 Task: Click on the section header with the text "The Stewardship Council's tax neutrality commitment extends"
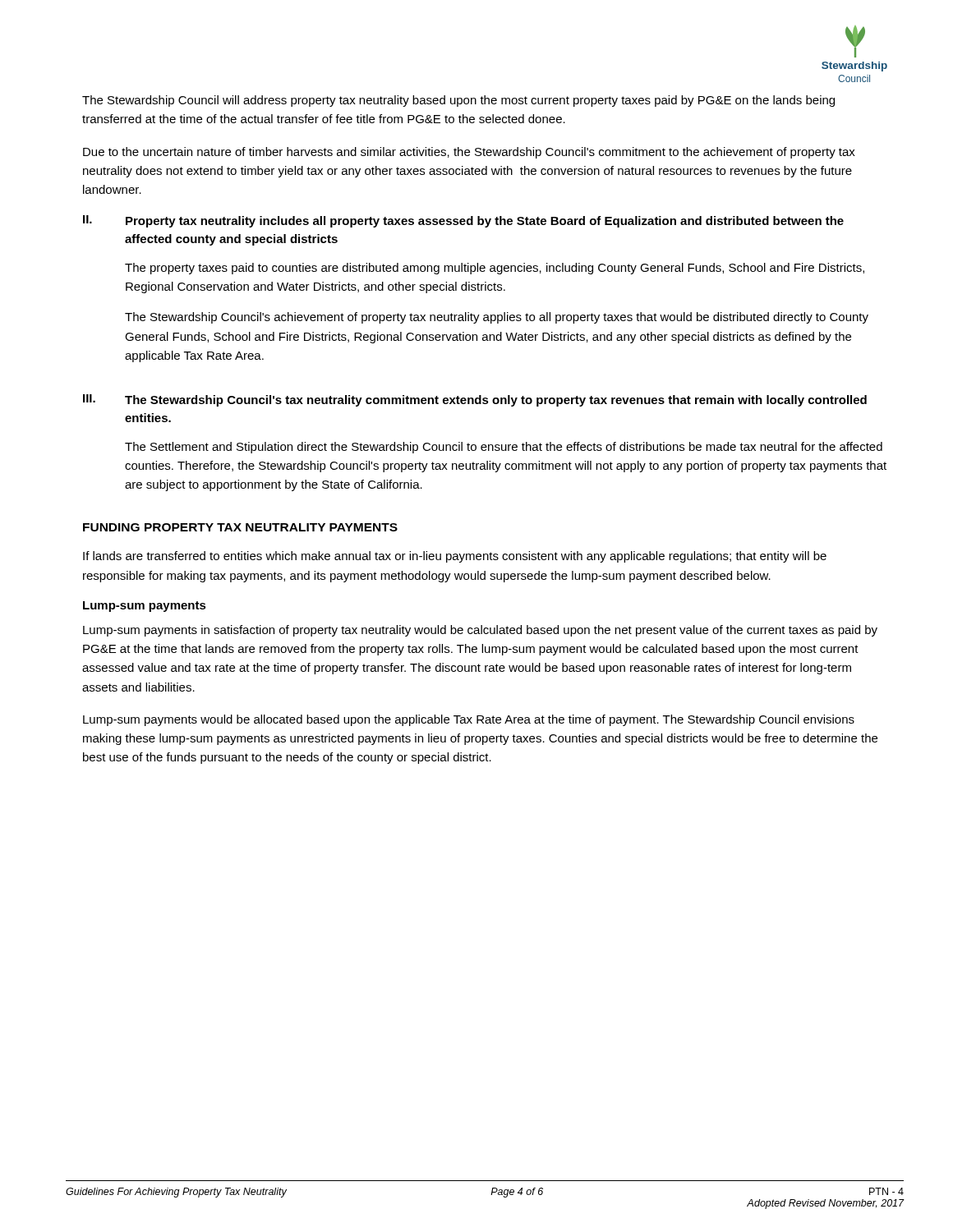pos(496,409)
